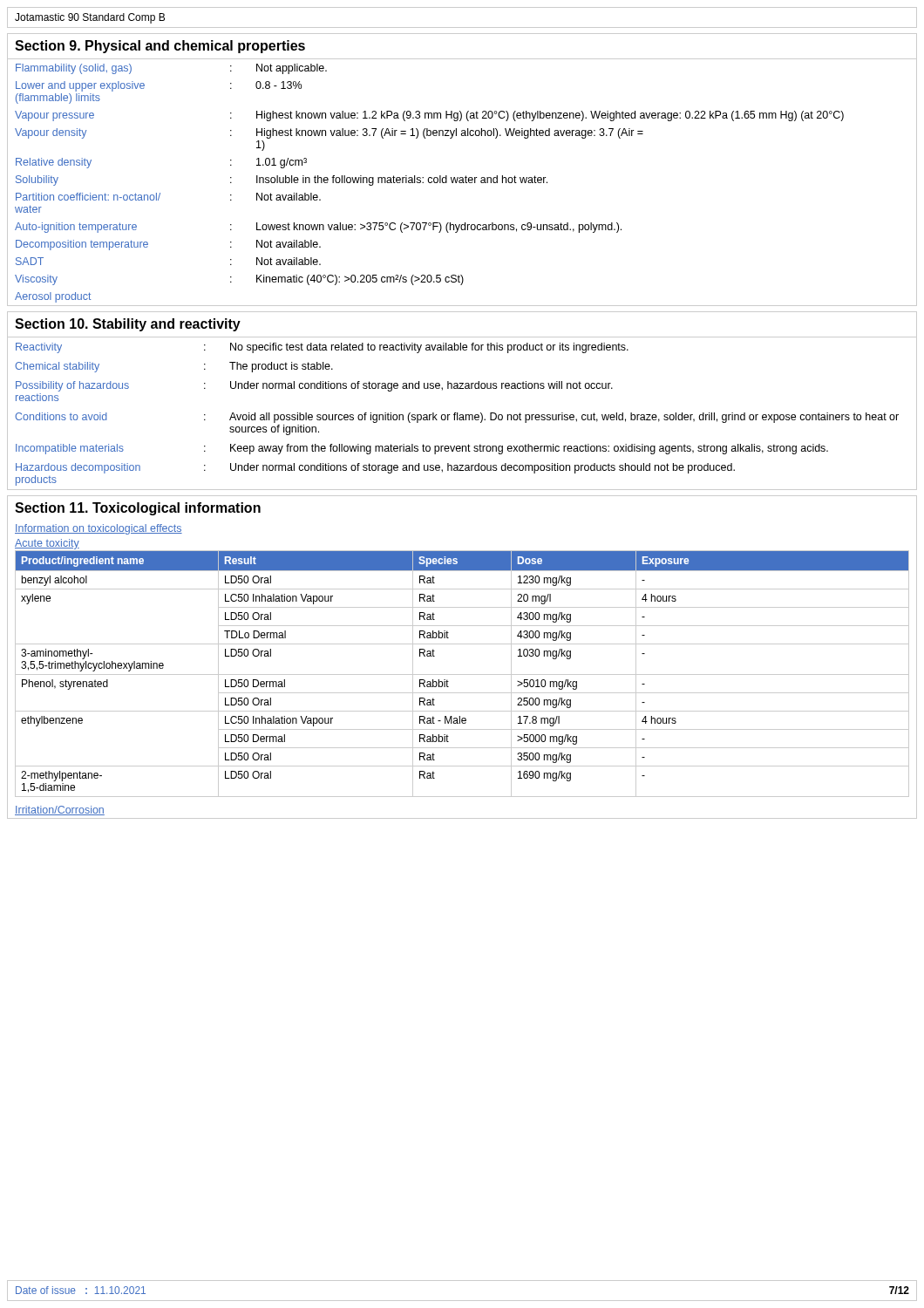Click on the table containing "Conditions to avoid"
Viewport: 924px width, 1308px height.
(462, 413)
